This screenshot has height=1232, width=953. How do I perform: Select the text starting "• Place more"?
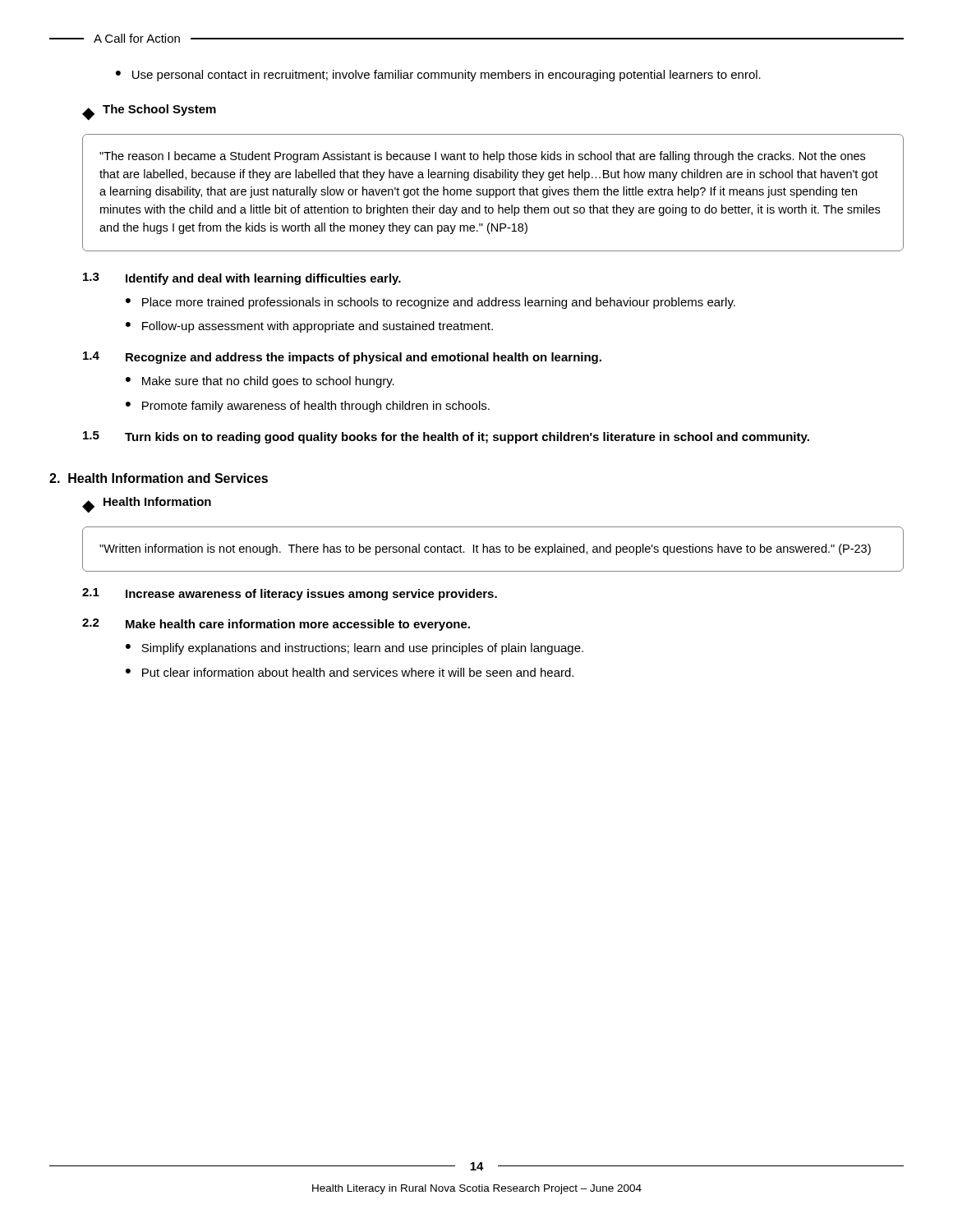430,302
